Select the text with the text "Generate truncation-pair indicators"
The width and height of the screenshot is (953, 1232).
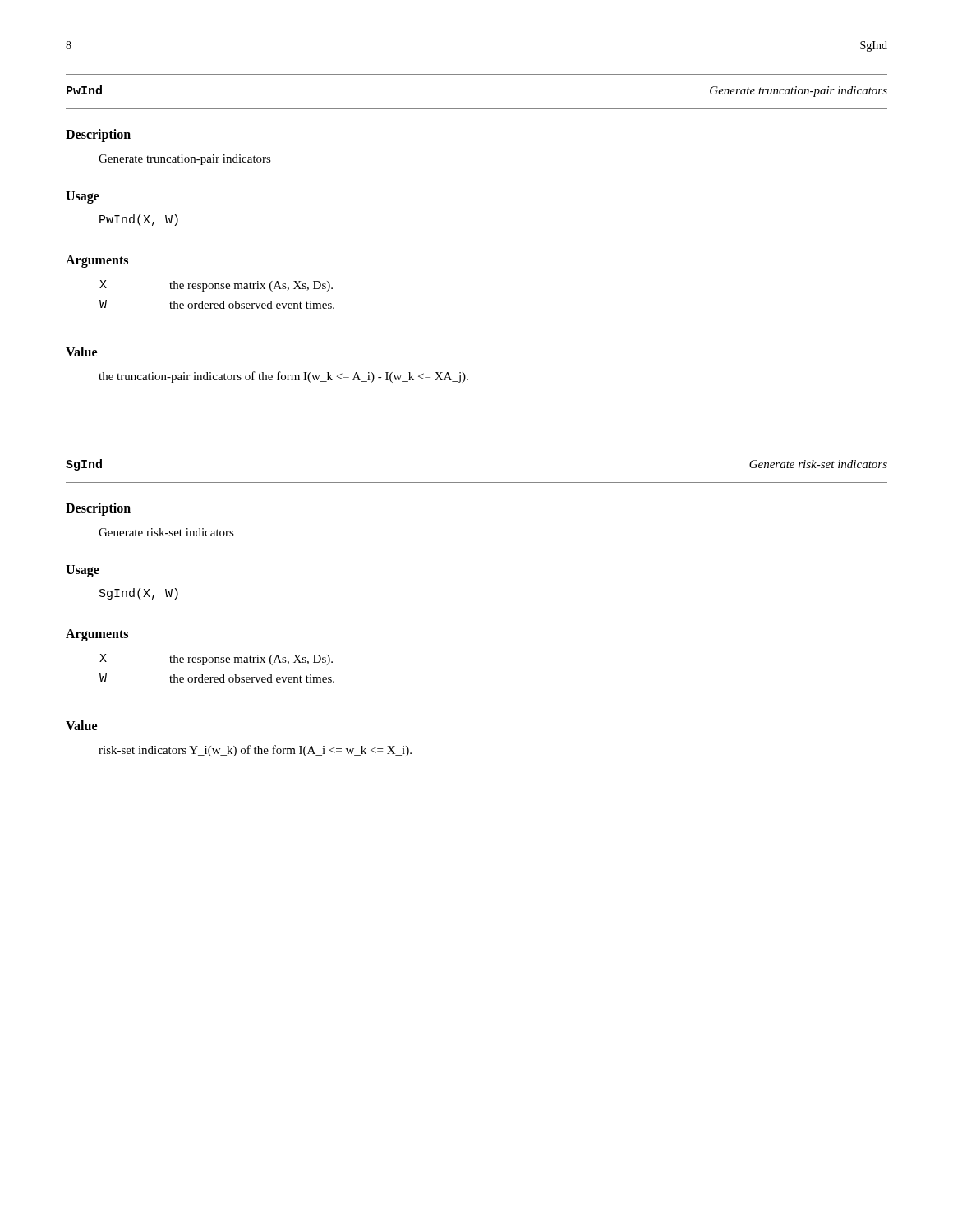tap(185, 158)
